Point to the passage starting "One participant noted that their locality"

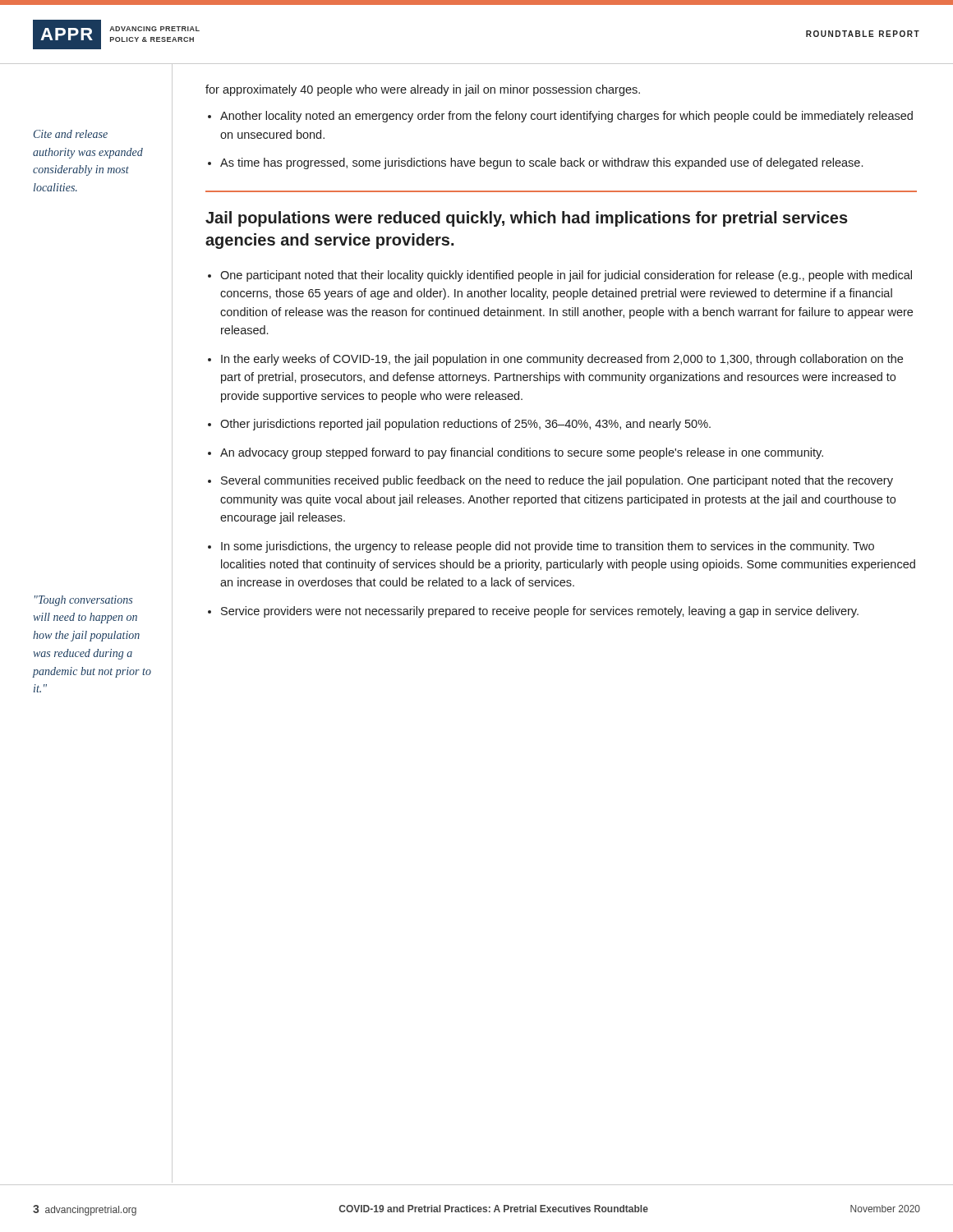pos(567,303)
